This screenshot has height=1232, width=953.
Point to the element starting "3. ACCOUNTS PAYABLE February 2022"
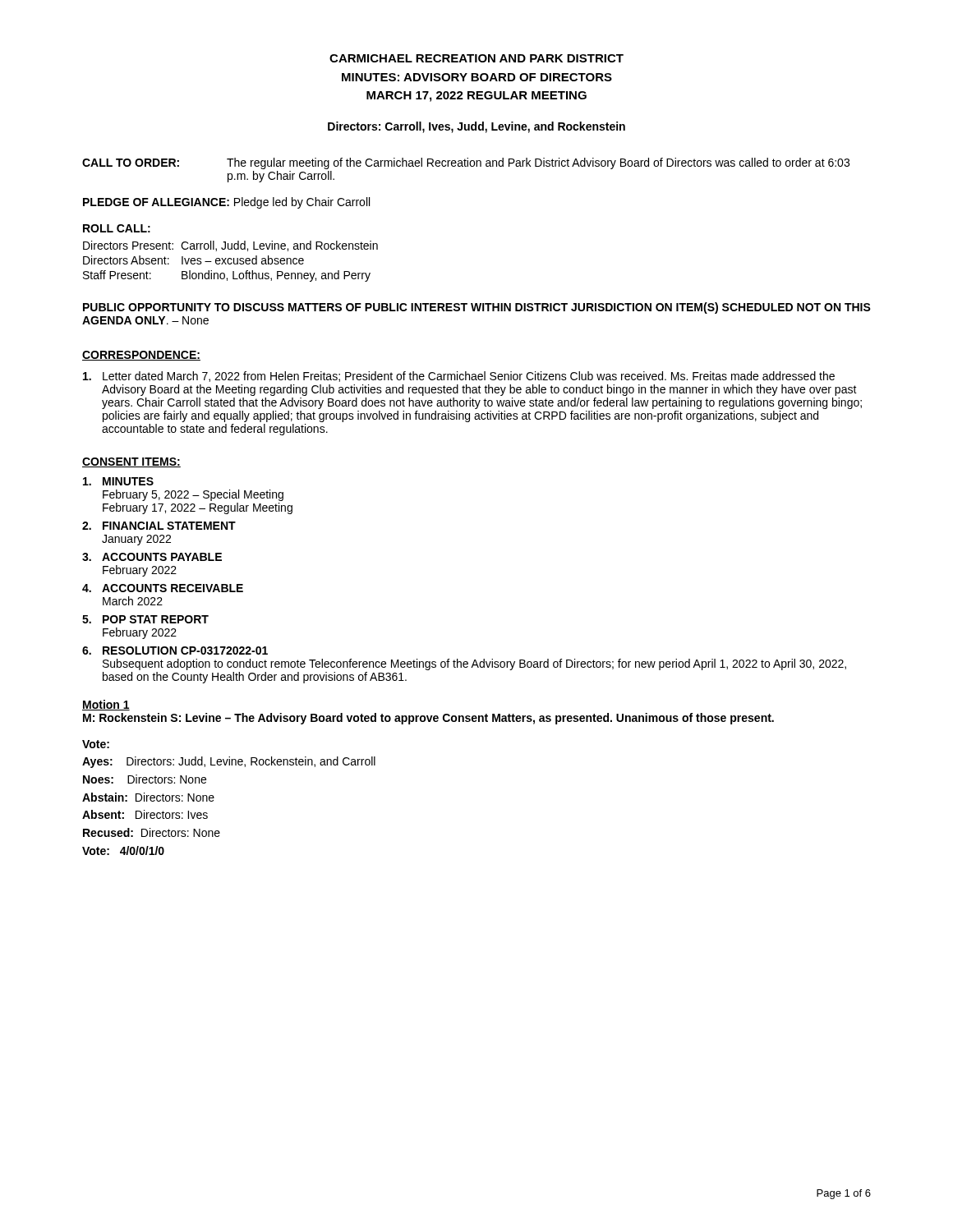click(152, 563)
